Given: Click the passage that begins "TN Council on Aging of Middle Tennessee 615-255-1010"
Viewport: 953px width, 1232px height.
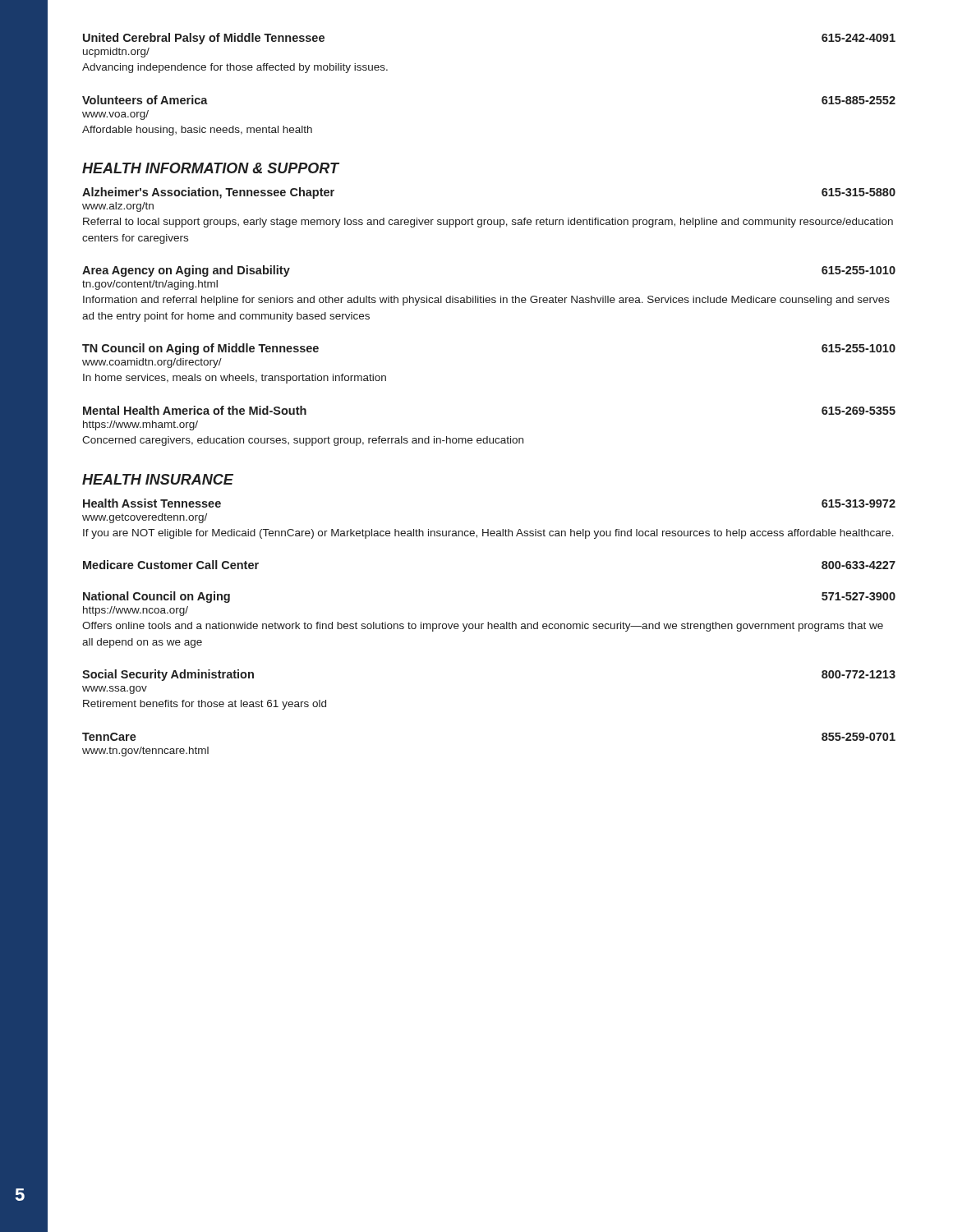Looking at the screenshot, I should (x=194, y=349).
